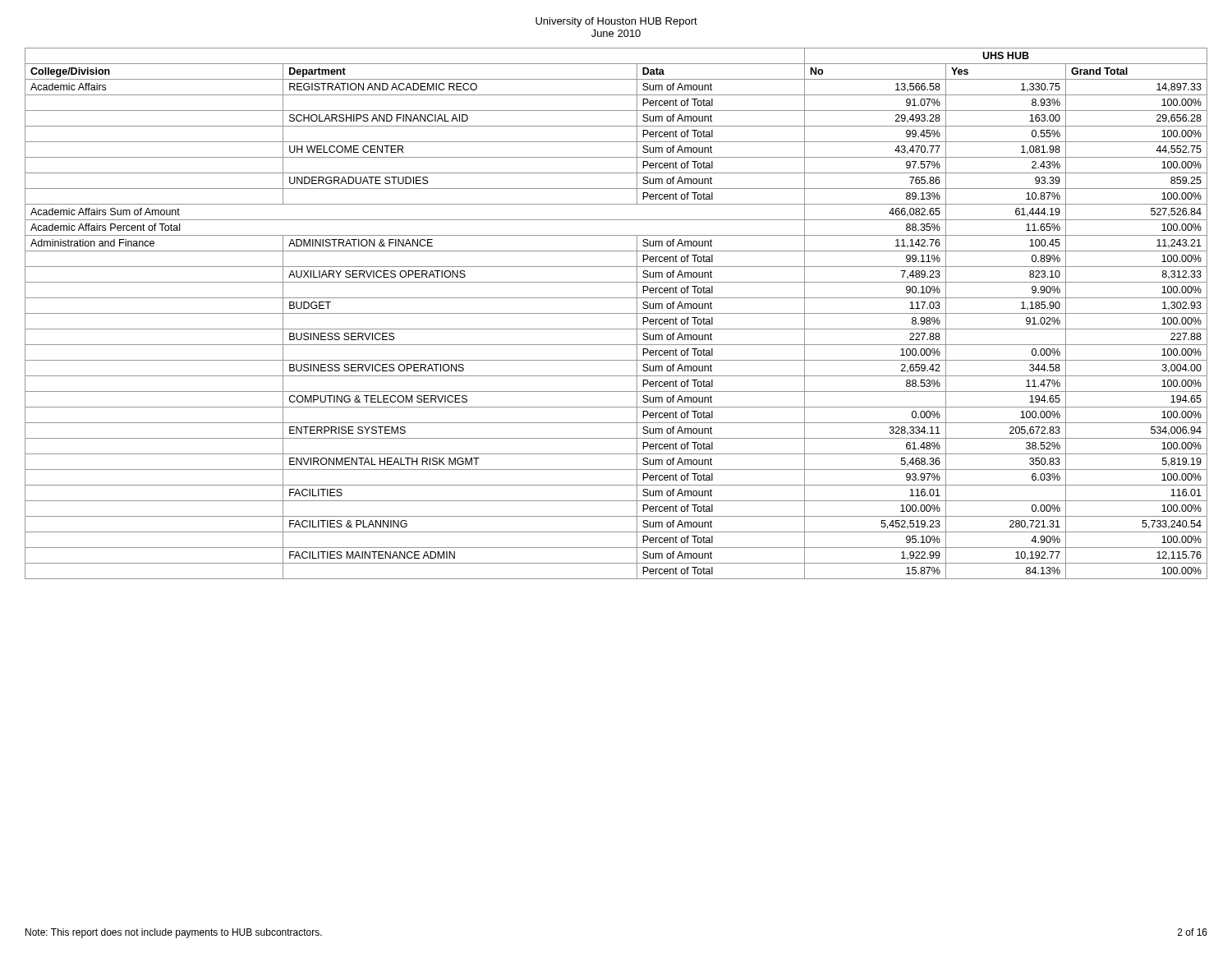The width and height of the screenshot is (1232, 953).
Task: Click on the table containing "Academic Affairs"
Action: [616, 313]
